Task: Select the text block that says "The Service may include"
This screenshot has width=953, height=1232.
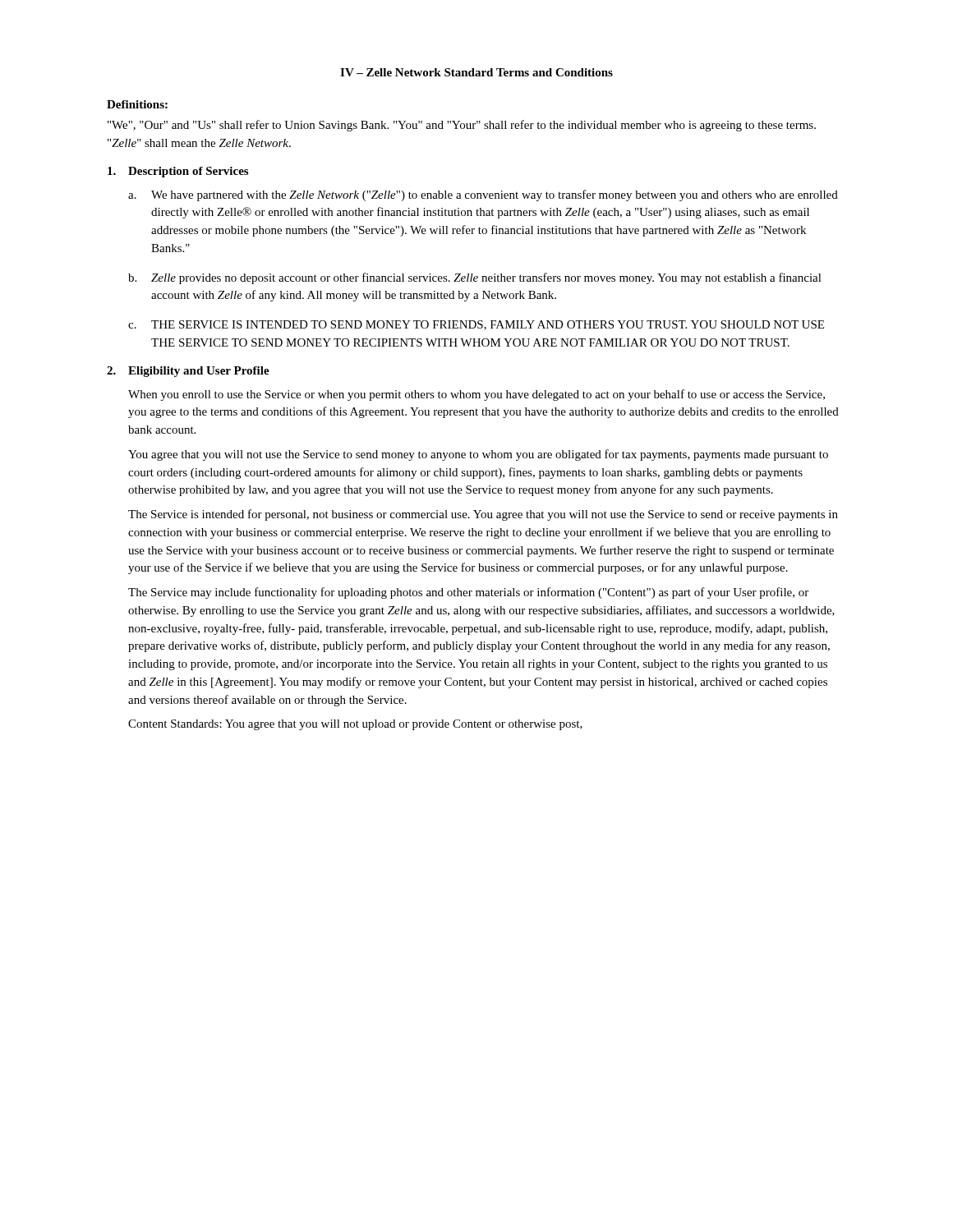Action: coord(482,646)
